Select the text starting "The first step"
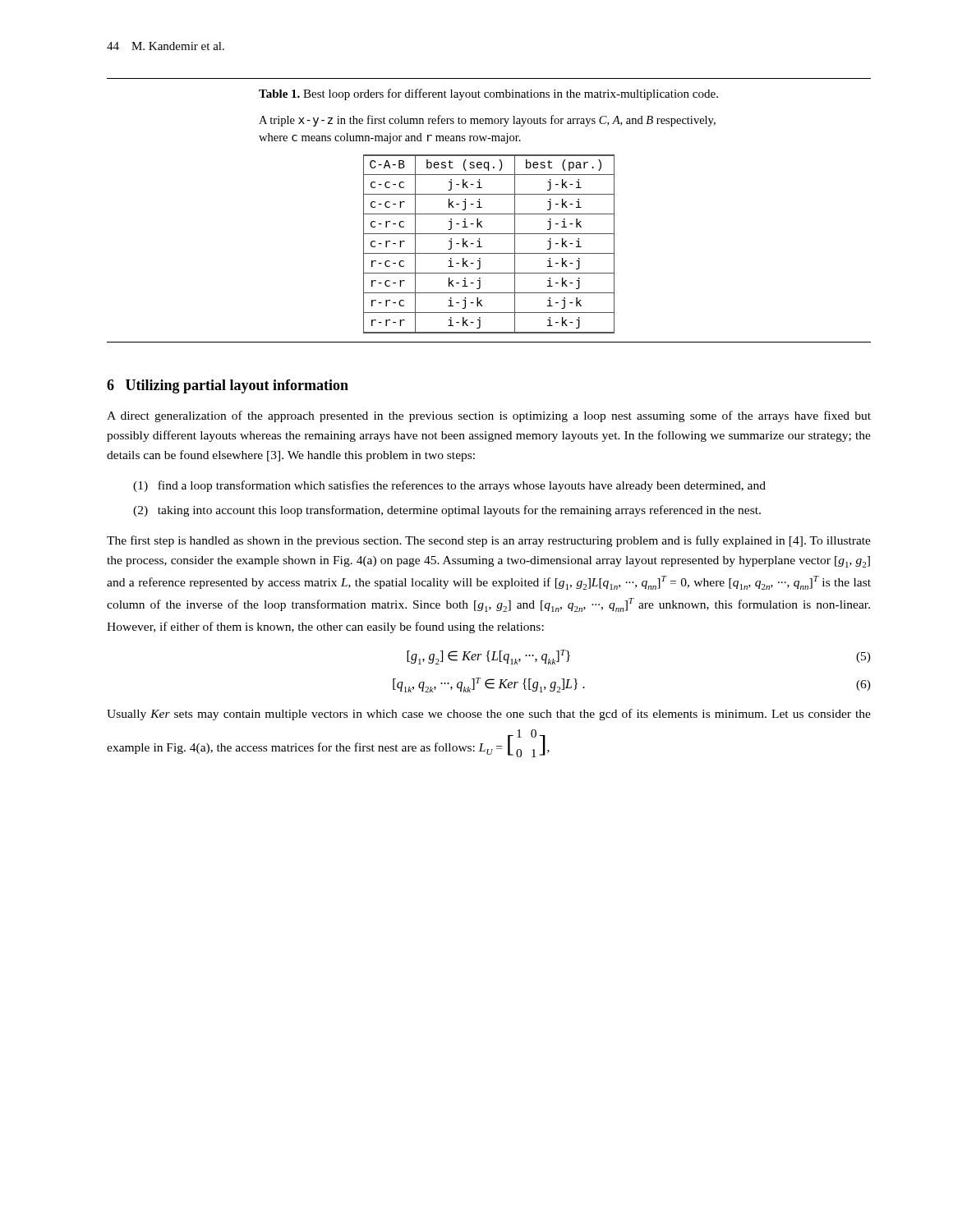953x1232 pixels. 489,583
